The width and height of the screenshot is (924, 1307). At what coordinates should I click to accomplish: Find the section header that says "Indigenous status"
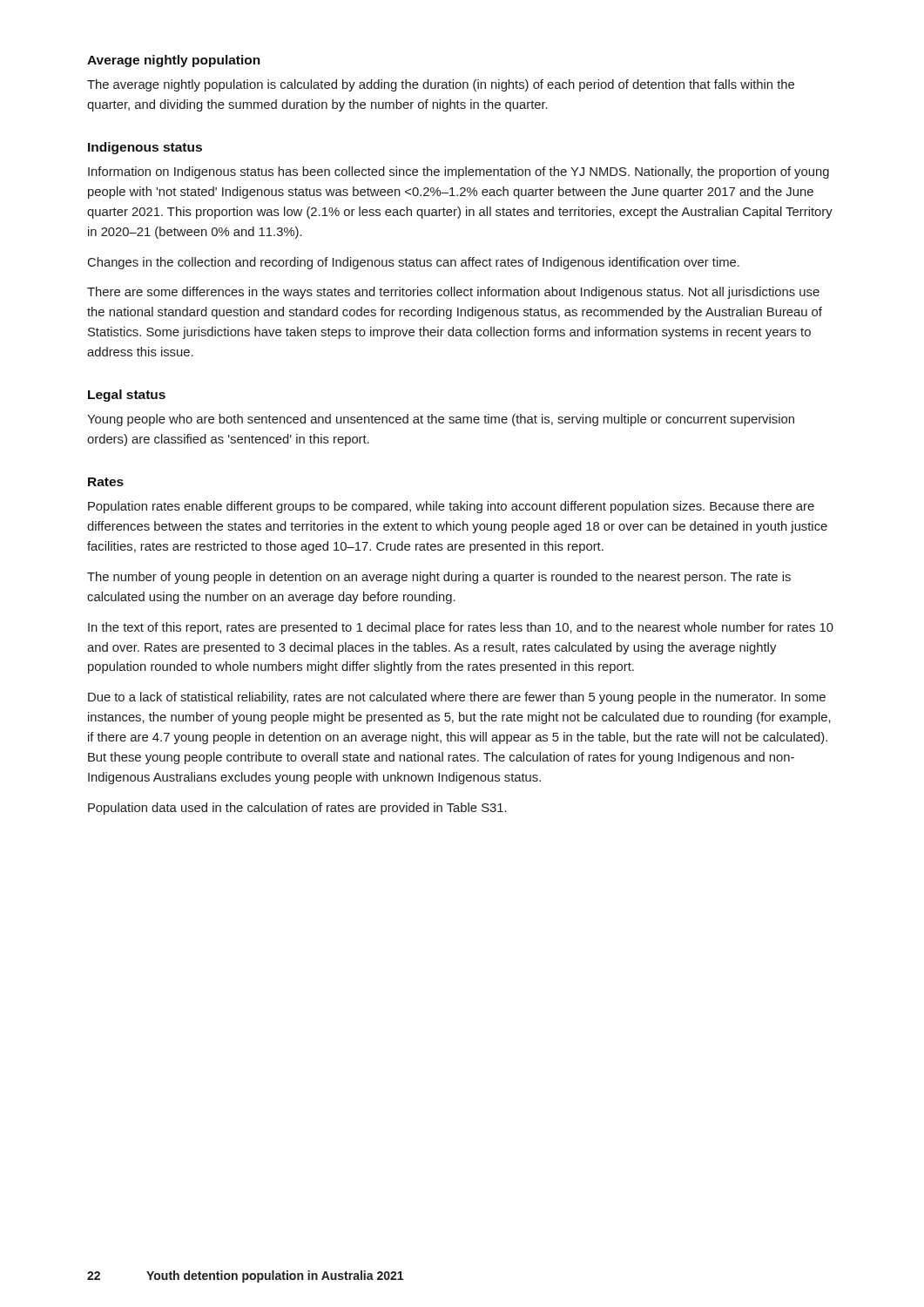[x=145, y=147]
